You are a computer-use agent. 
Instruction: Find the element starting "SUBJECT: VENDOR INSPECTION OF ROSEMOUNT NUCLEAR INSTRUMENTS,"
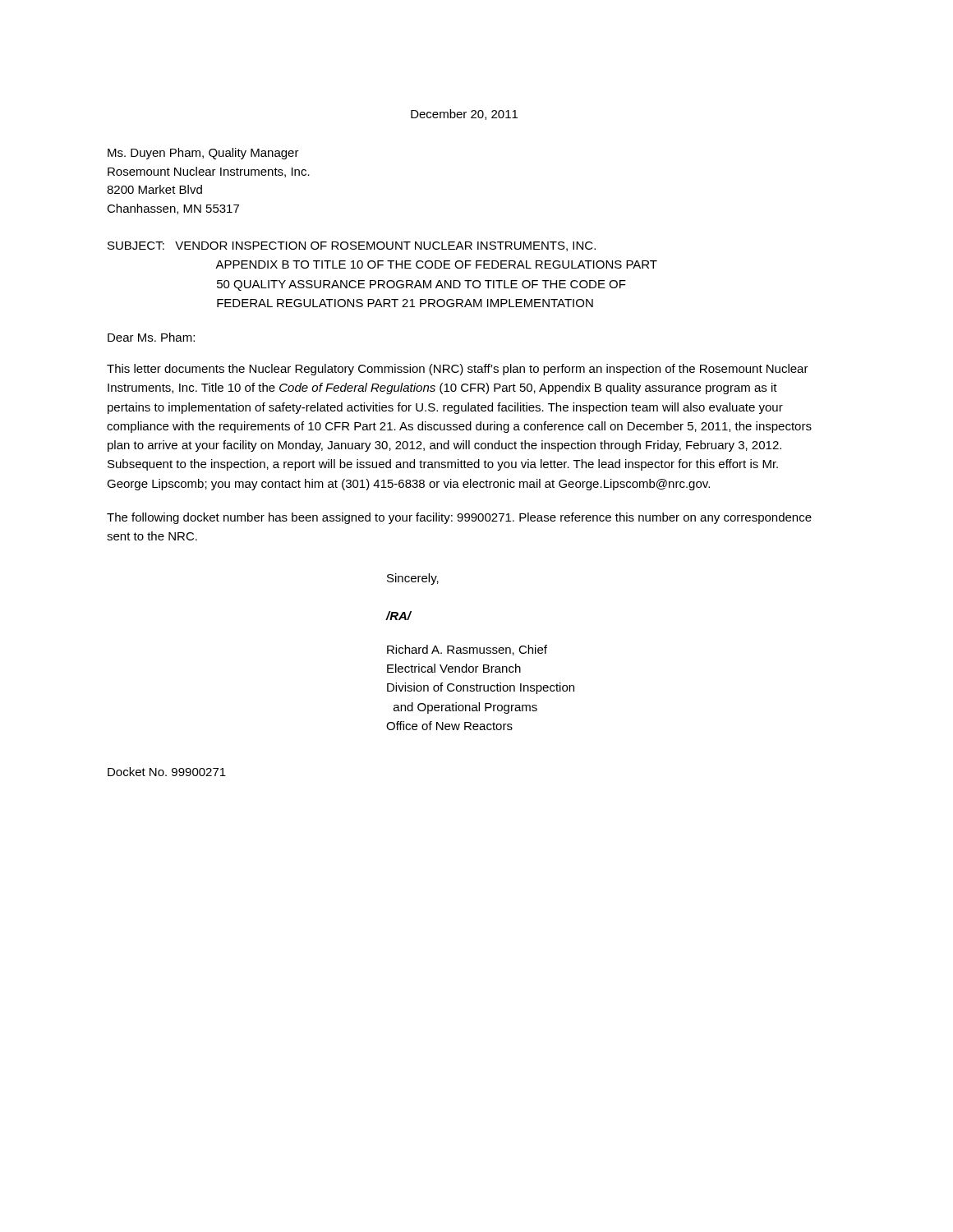click(382, 274)
